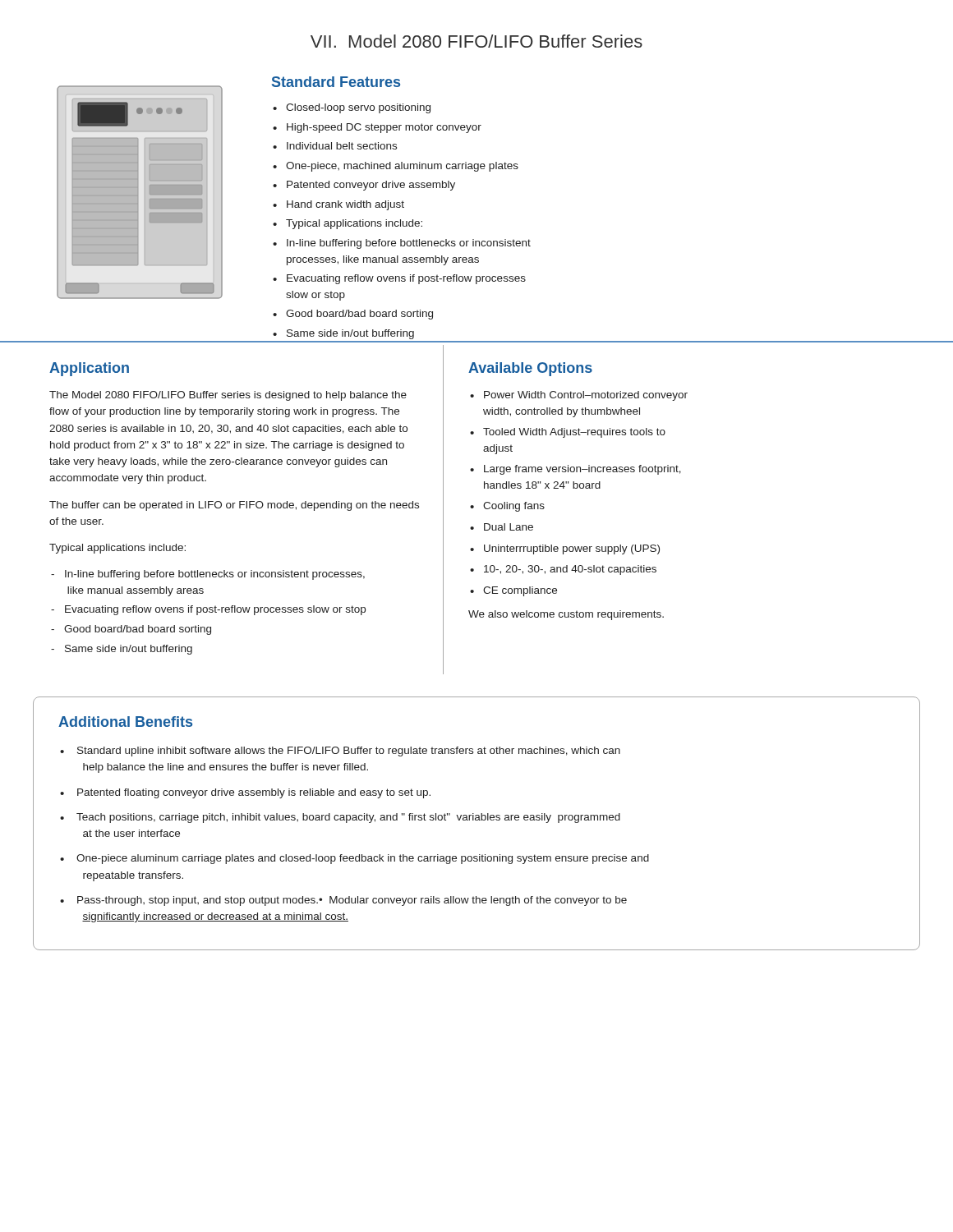
Task: Locate the block of text that opens with "One-piece aluminum carriage plates and closed-loop"
Action: click(x=363, y=866)
